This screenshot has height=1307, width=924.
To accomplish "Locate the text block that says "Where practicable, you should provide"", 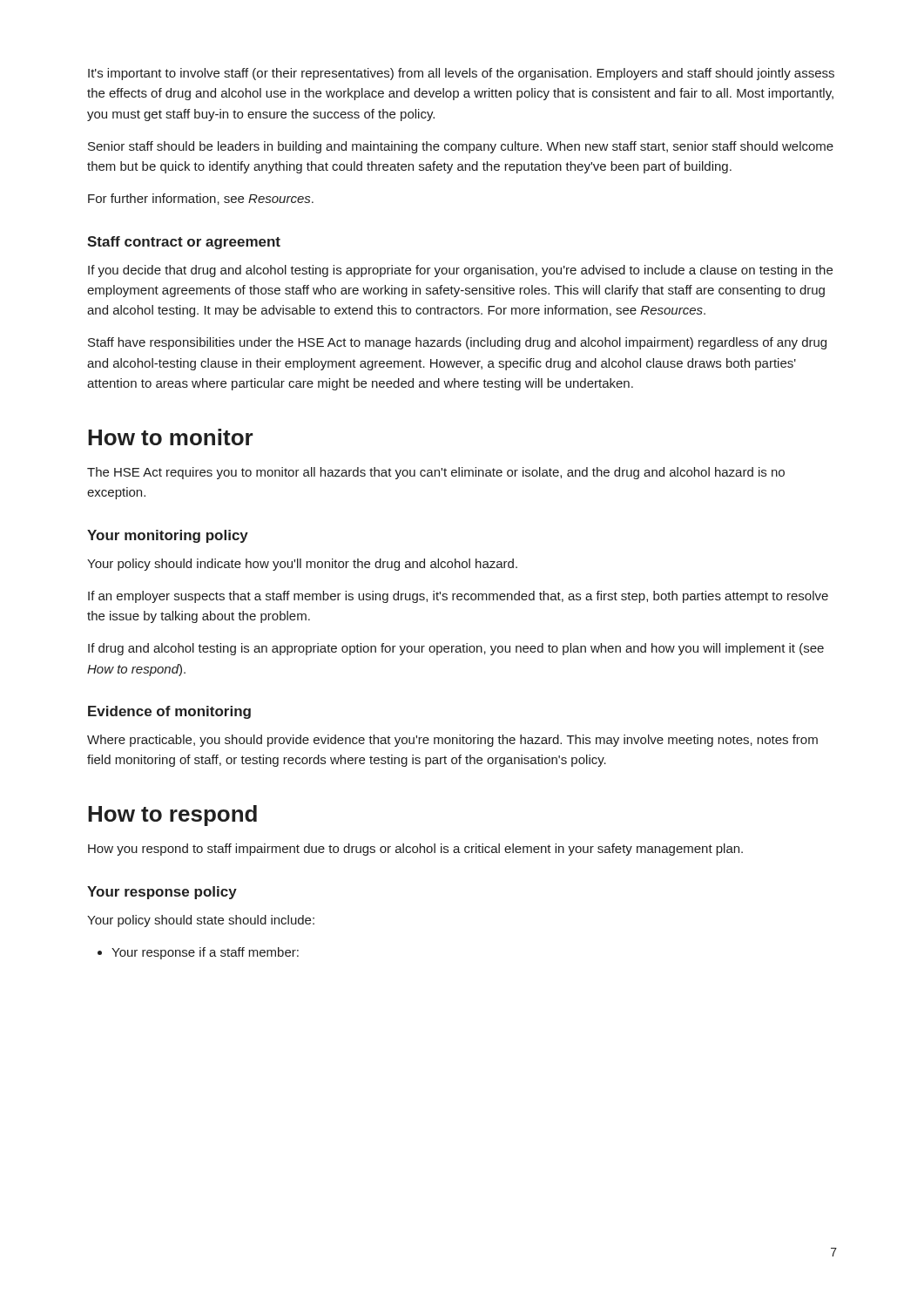I will [x=453, y=749].
